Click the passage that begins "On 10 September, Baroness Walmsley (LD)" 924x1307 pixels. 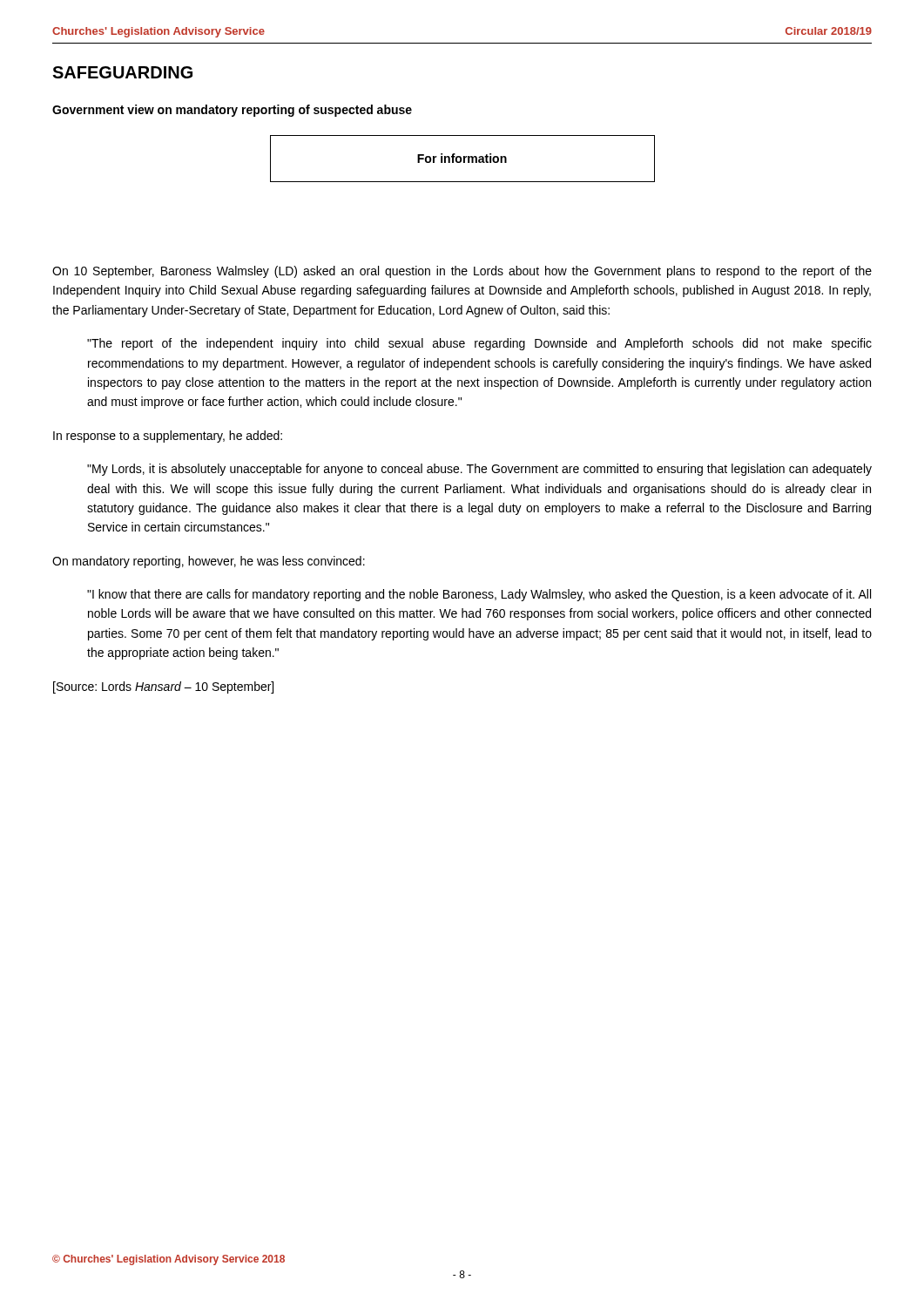click(462, 290)
